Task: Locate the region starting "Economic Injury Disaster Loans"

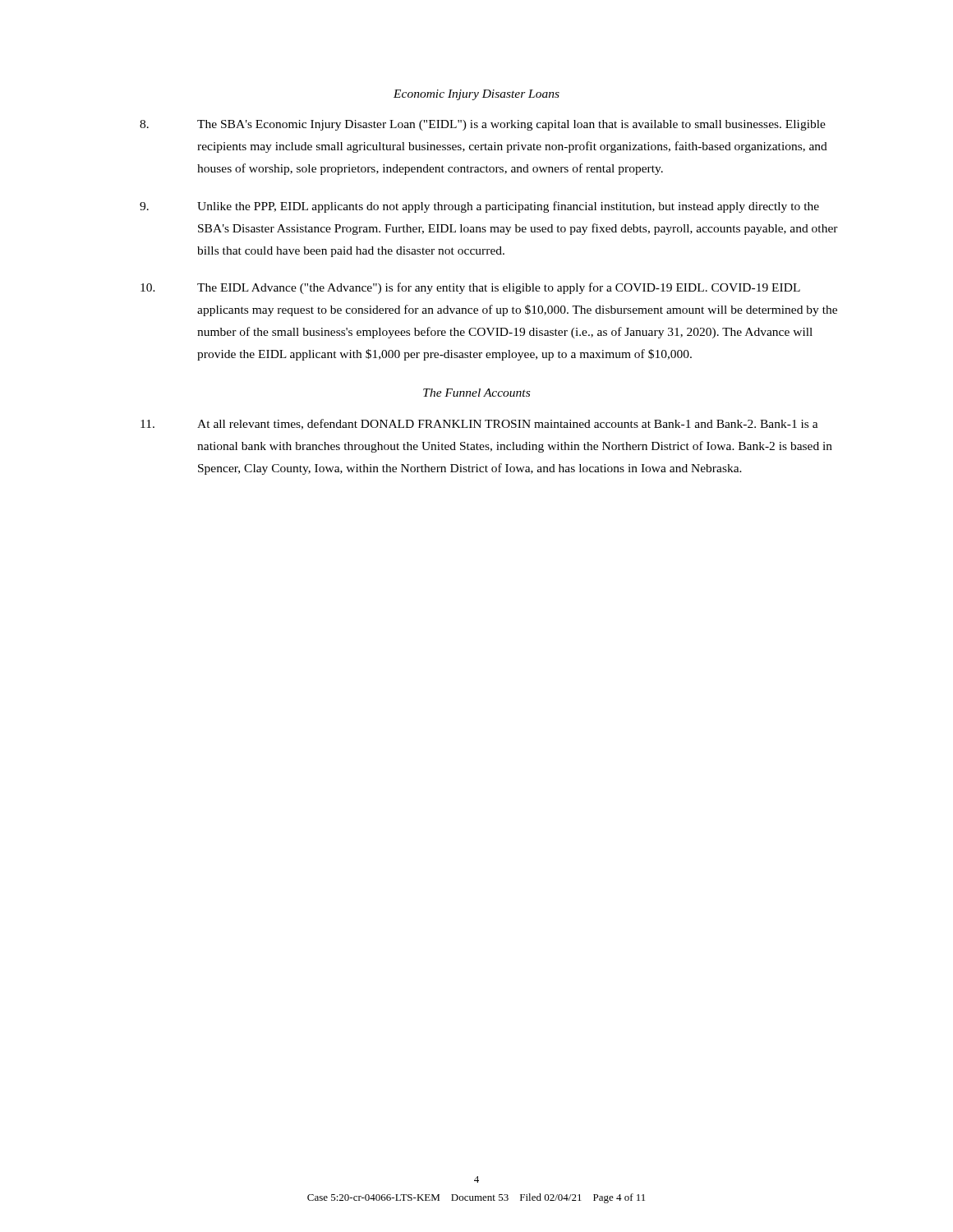Action: point(476,93)
